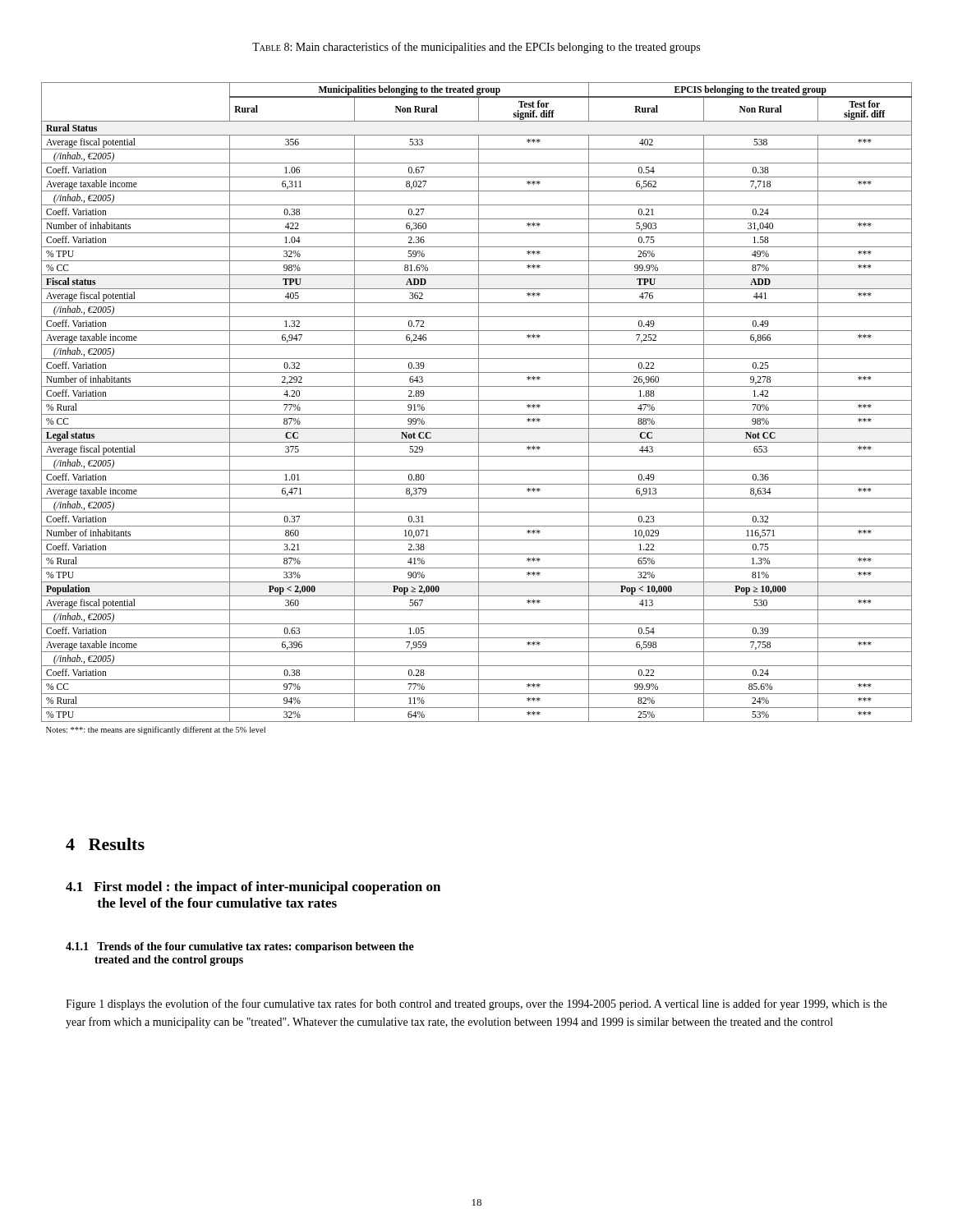Click on the block starting "4 Results"
This screenshot has height=1232, width=953.
[x=105, y=844]
